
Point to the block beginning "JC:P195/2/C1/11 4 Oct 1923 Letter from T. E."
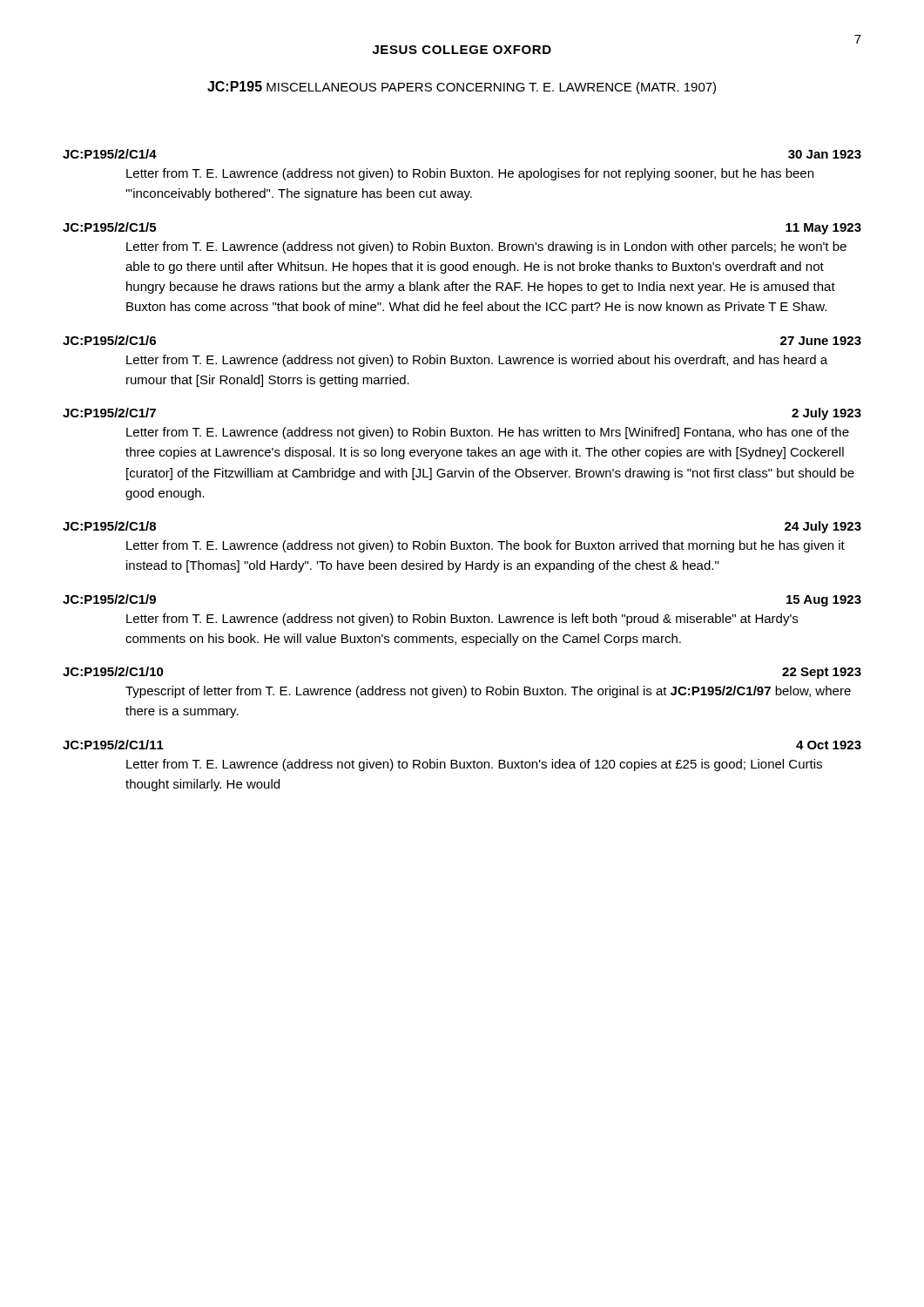pos(462,765)
